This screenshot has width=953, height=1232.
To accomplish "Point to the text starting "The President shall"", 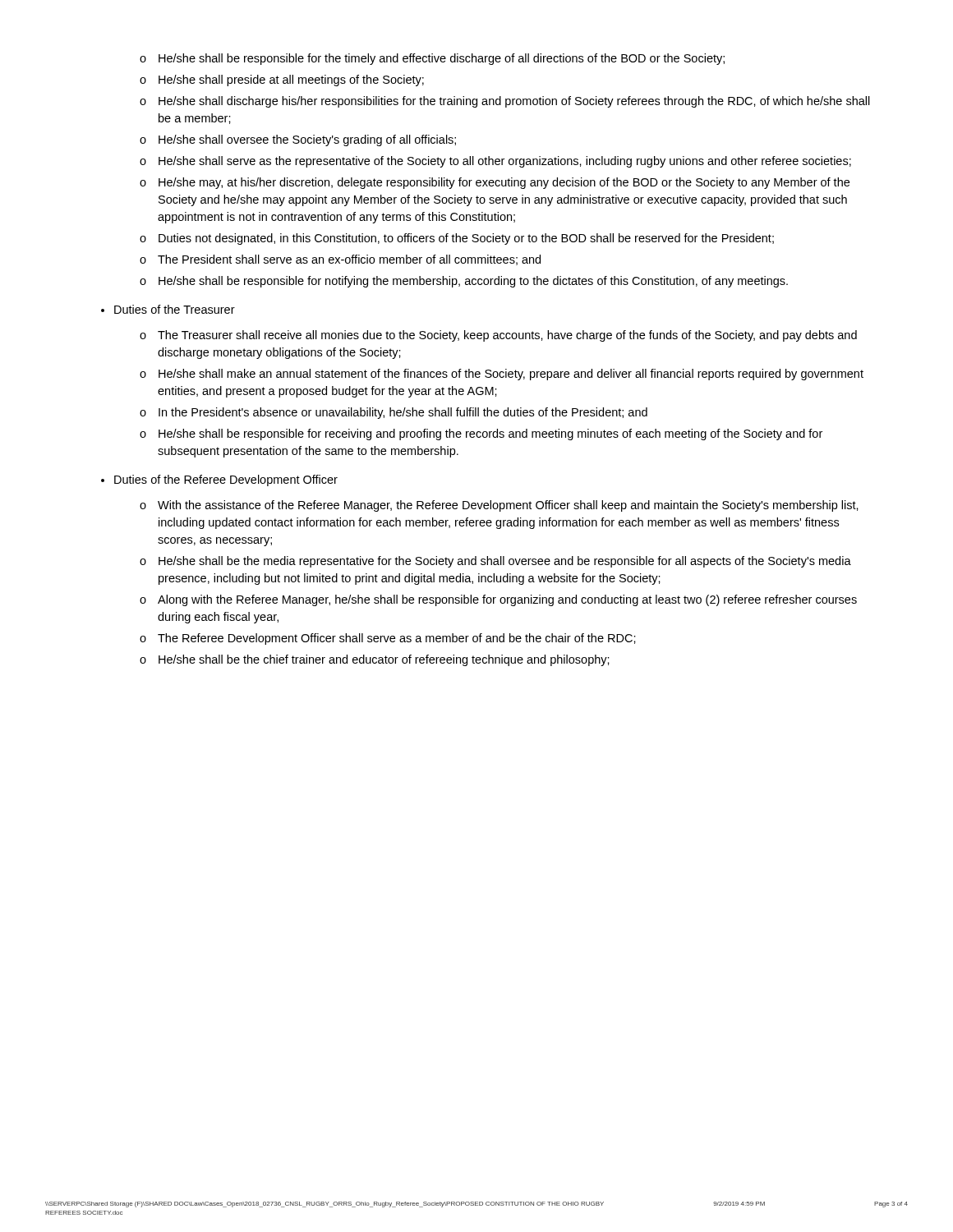I will [x=350, y=260].
